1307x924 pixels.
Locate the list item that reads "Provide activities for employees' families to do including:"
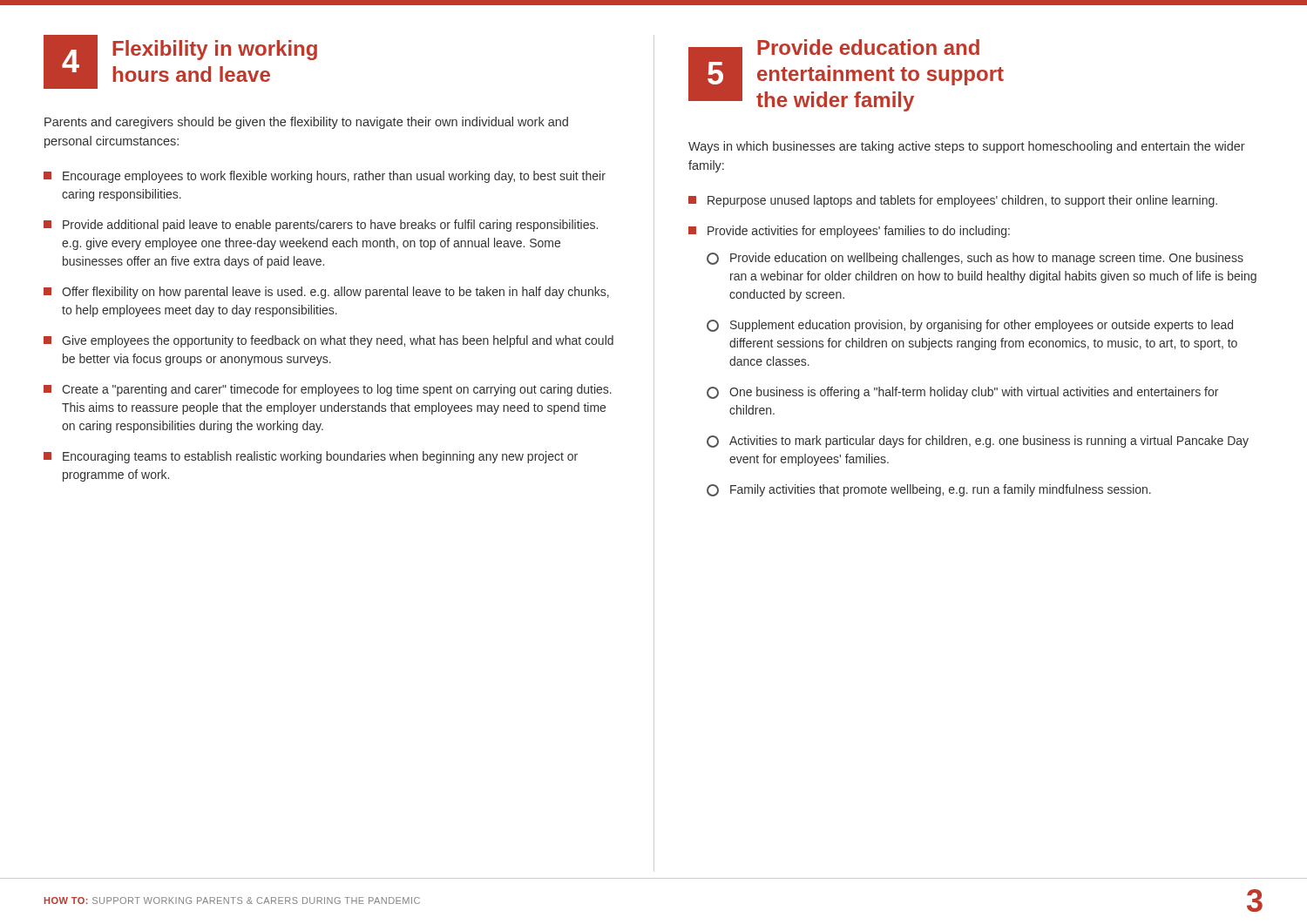point(859,232)
